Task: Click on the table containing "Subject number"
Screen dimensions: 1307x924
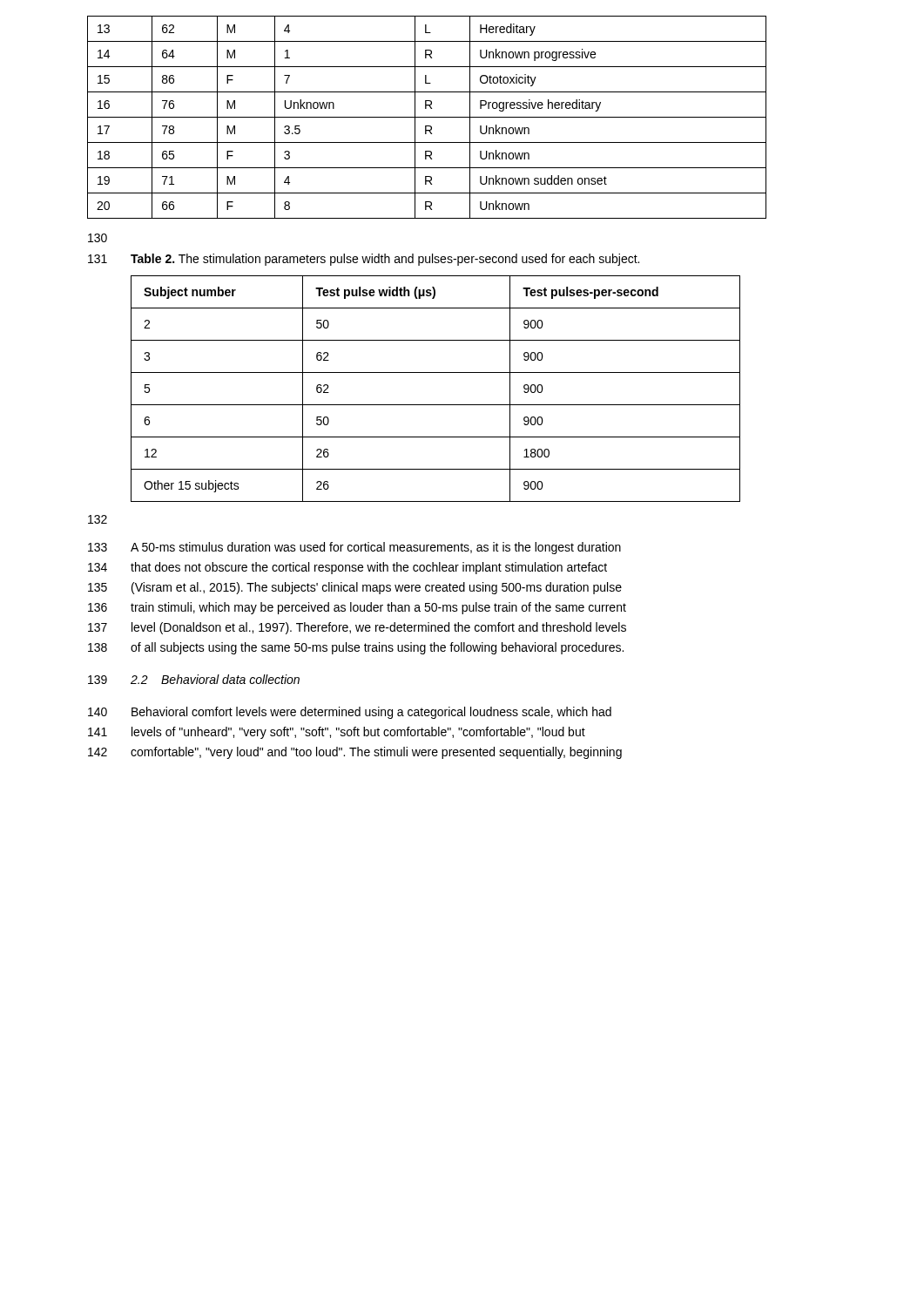Action: pos(471,389)
